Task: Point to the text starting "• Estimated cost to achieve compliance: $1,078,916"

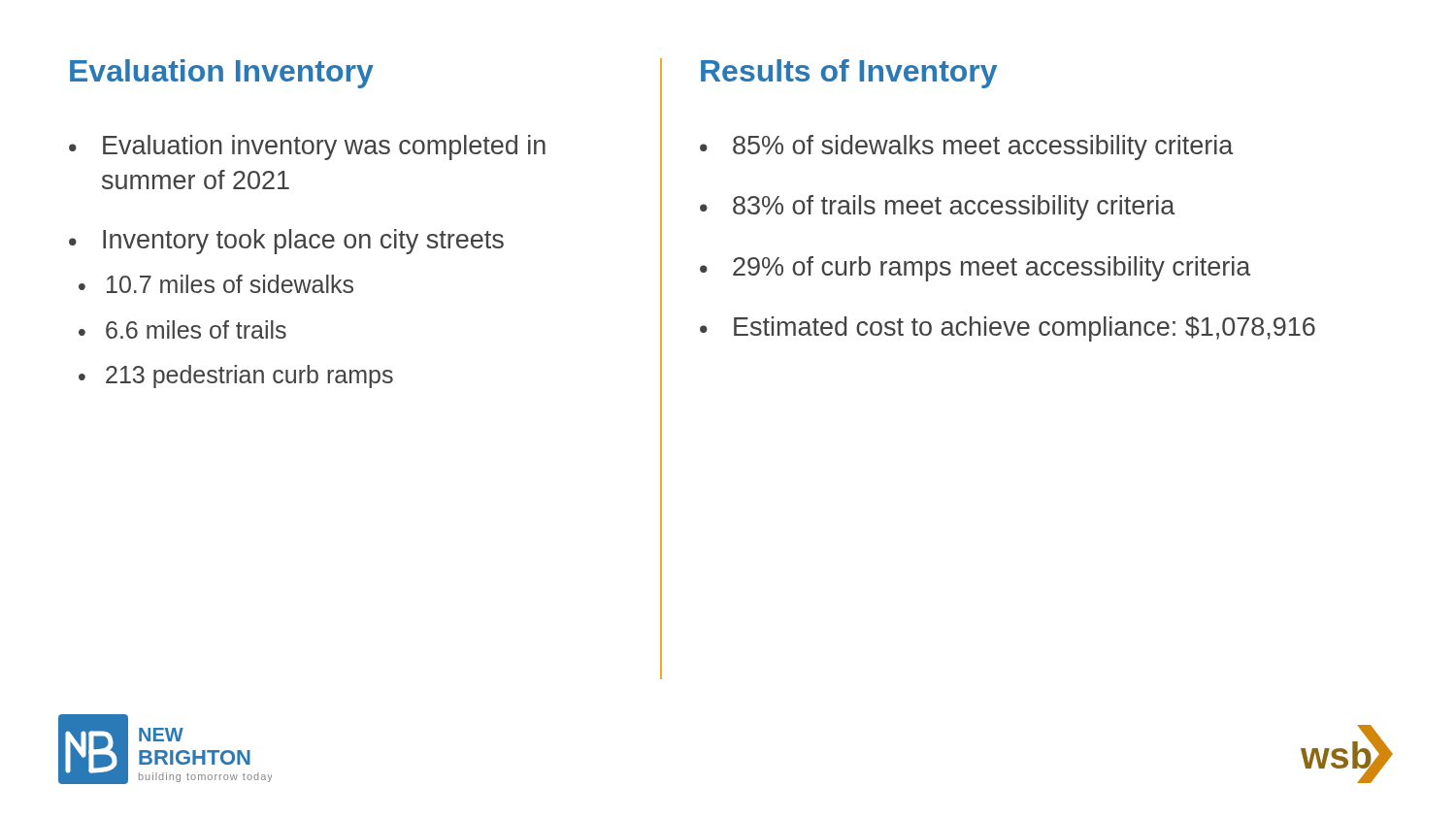Action: (x=1007, y=329)
